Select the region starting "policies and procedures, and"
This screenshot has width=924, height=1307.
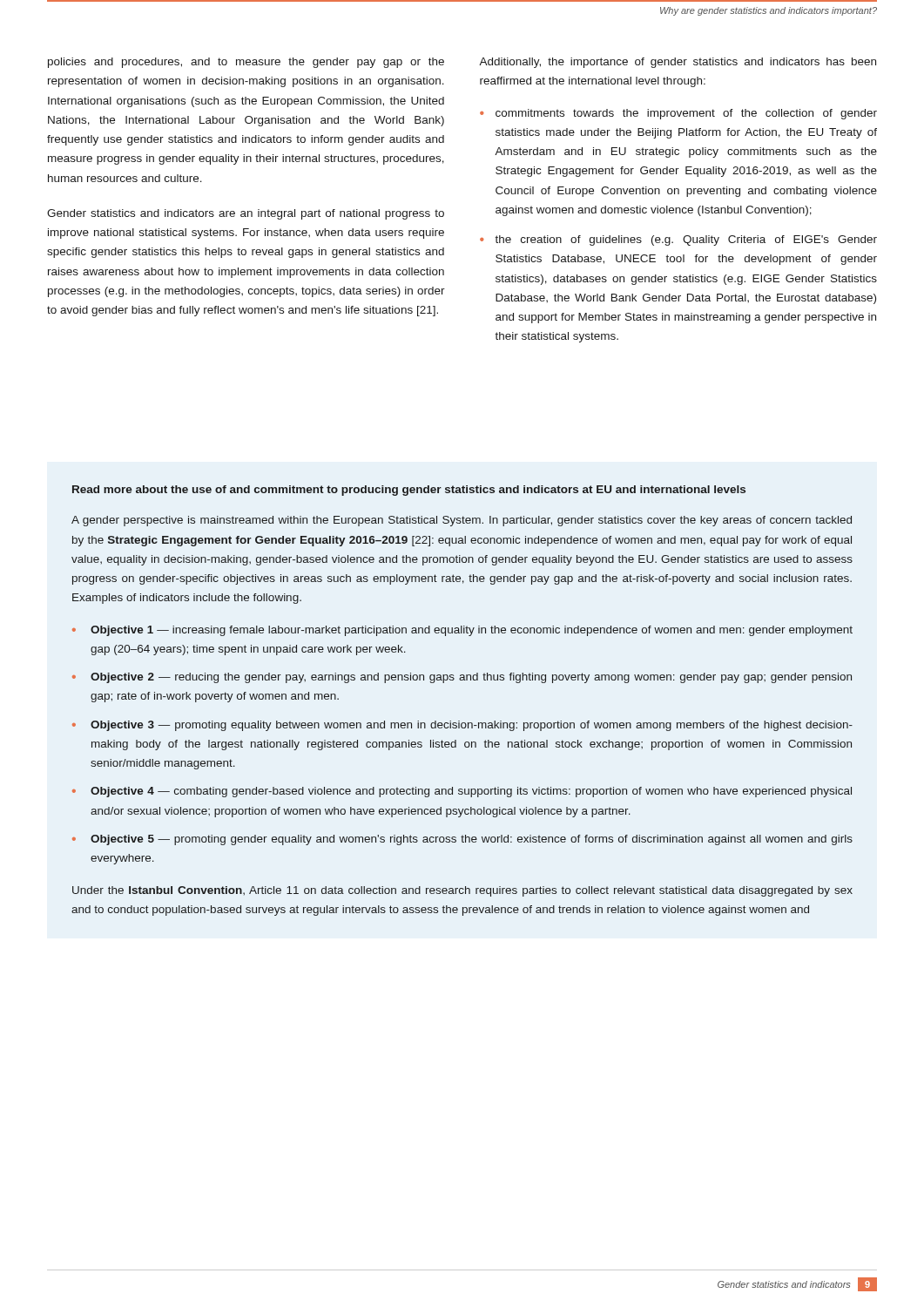pos(246,63)
